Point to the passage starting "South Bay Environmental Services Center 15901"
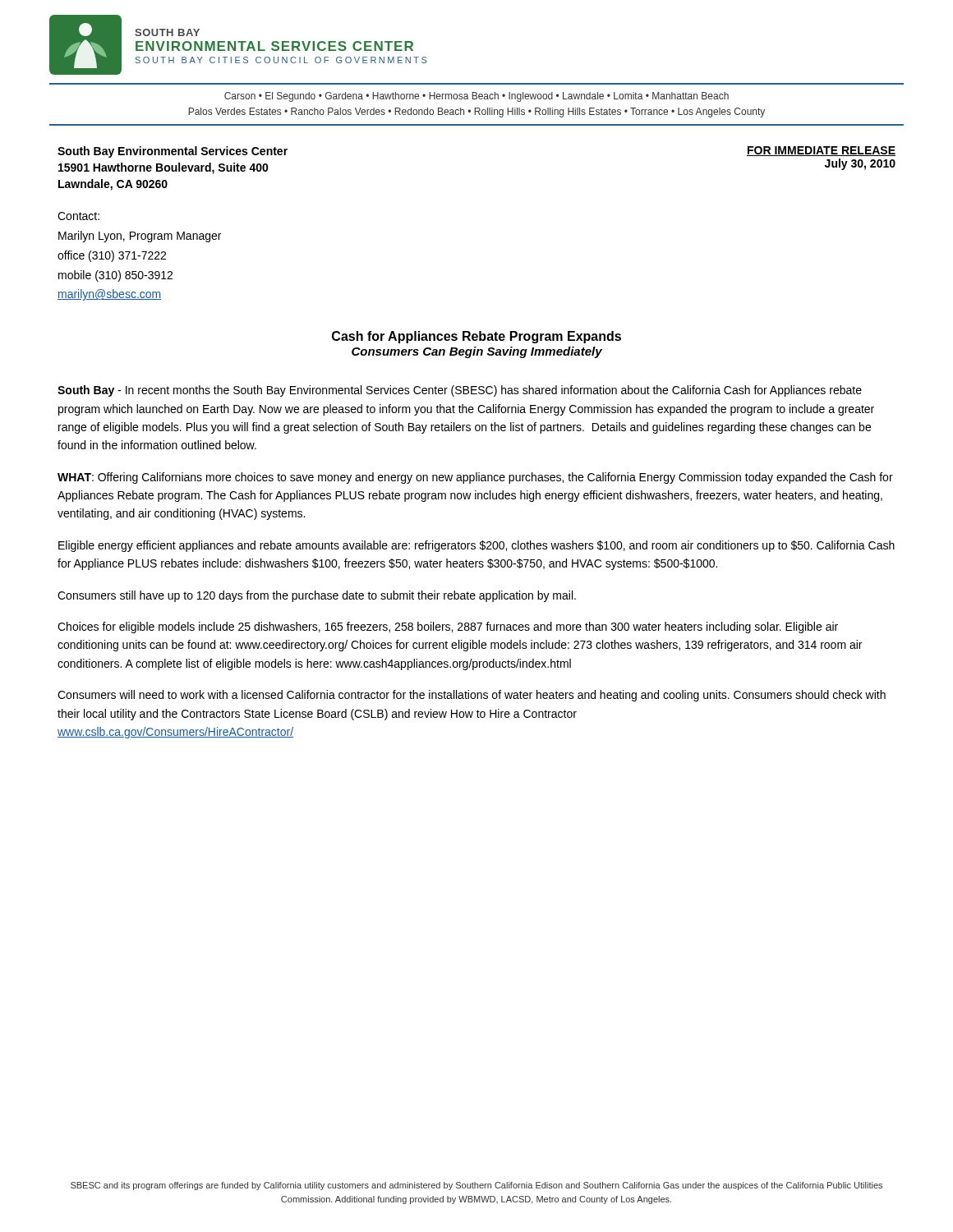The width and height of the screenshot is (953, 1232). coord(173,168)
